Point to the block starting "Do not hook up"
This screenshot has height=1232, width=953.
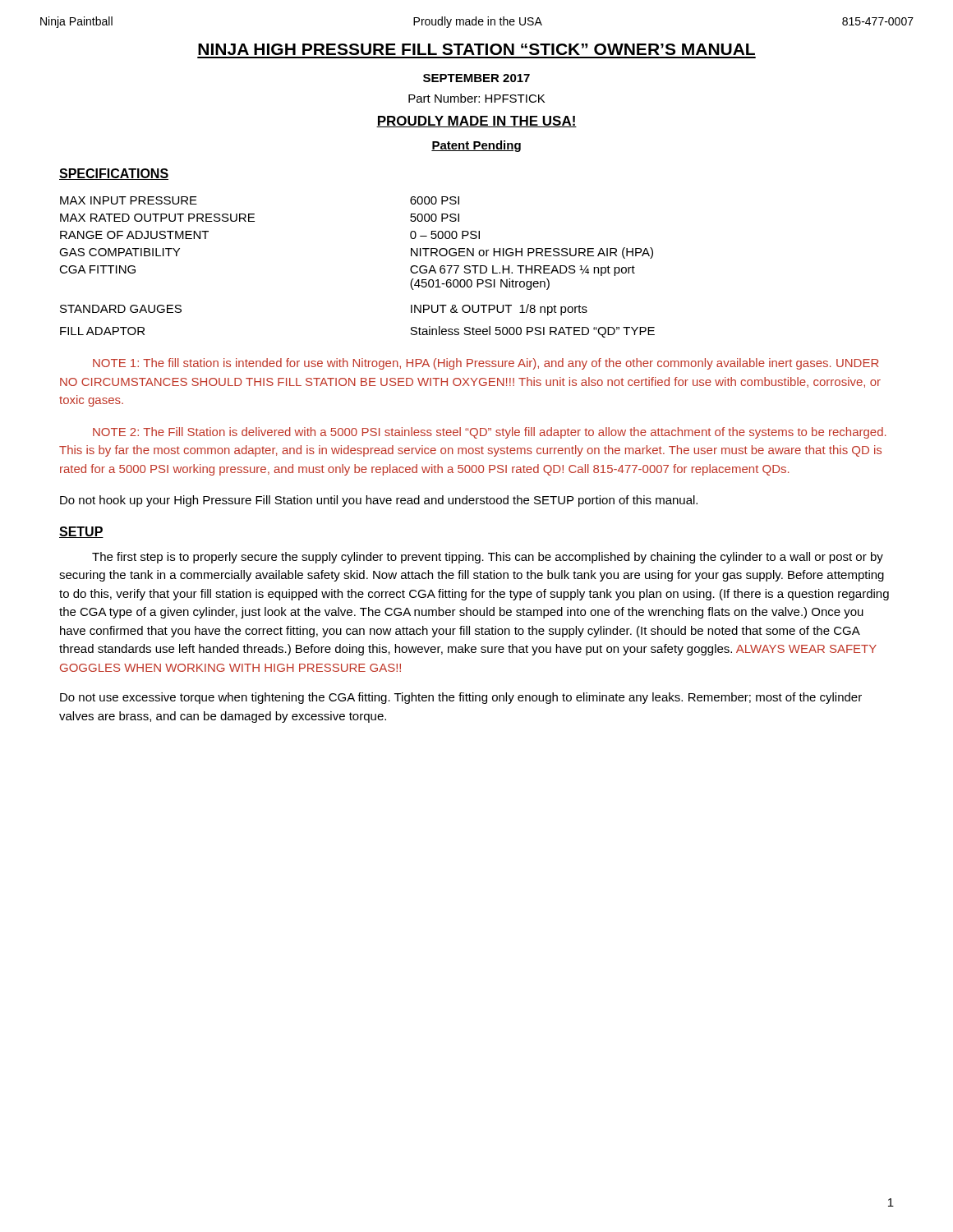coord(379,500)
